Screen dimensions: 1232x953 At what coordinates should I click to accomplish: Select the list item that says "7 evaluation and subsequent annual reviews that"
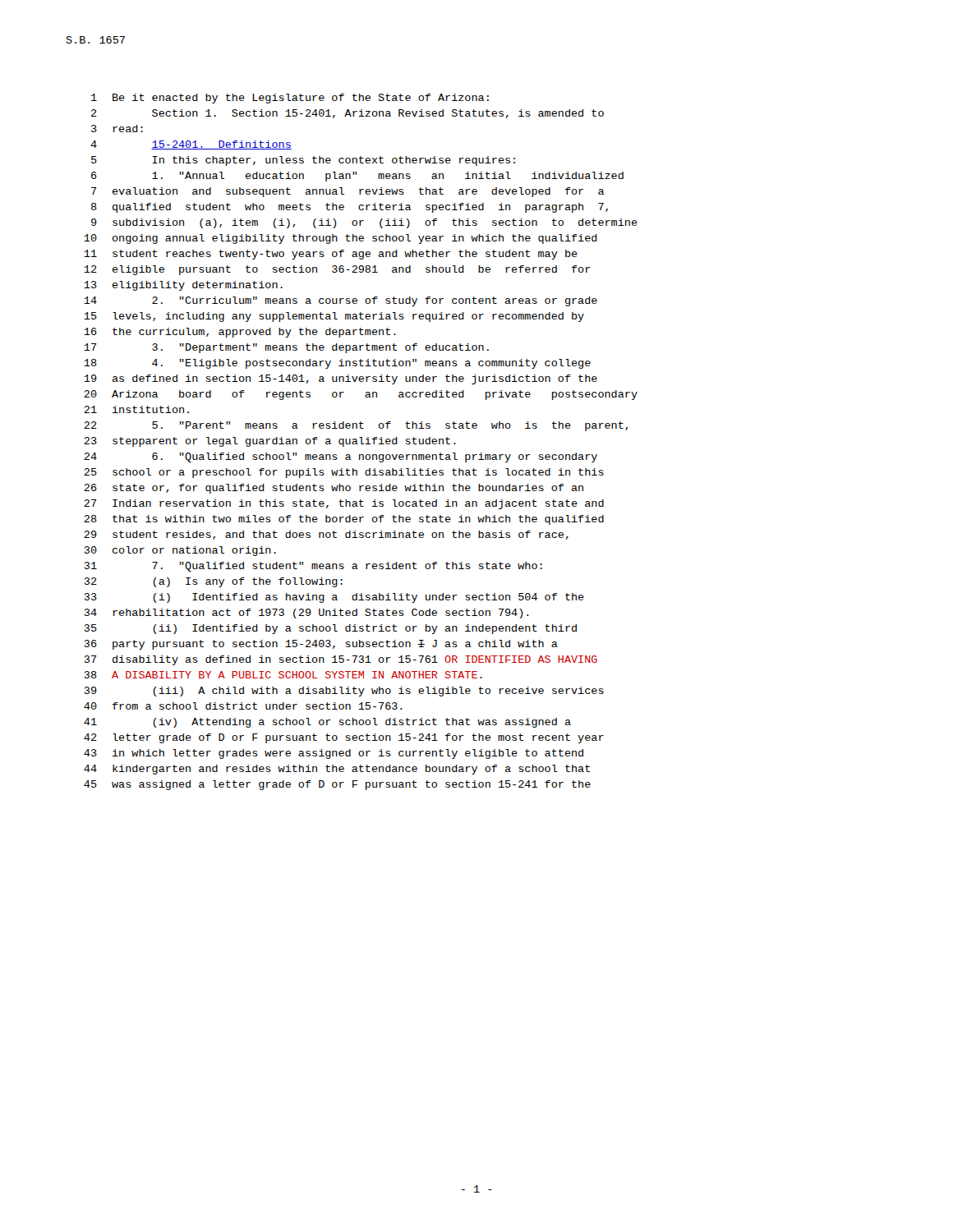click(476, 192)
